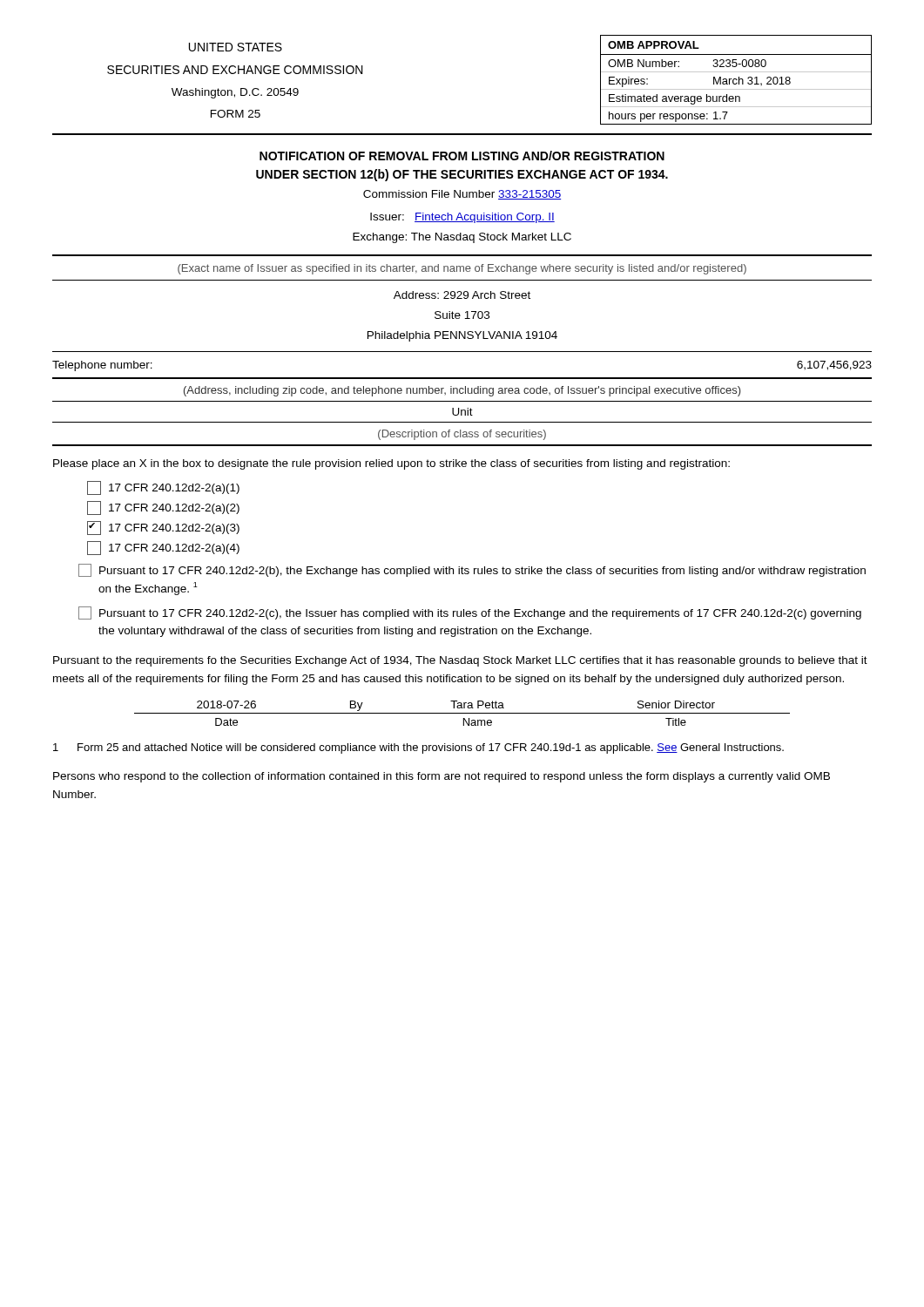
Task: Find "Commission File Number 333-215305" on this page
Action: [x=462, y=194]
